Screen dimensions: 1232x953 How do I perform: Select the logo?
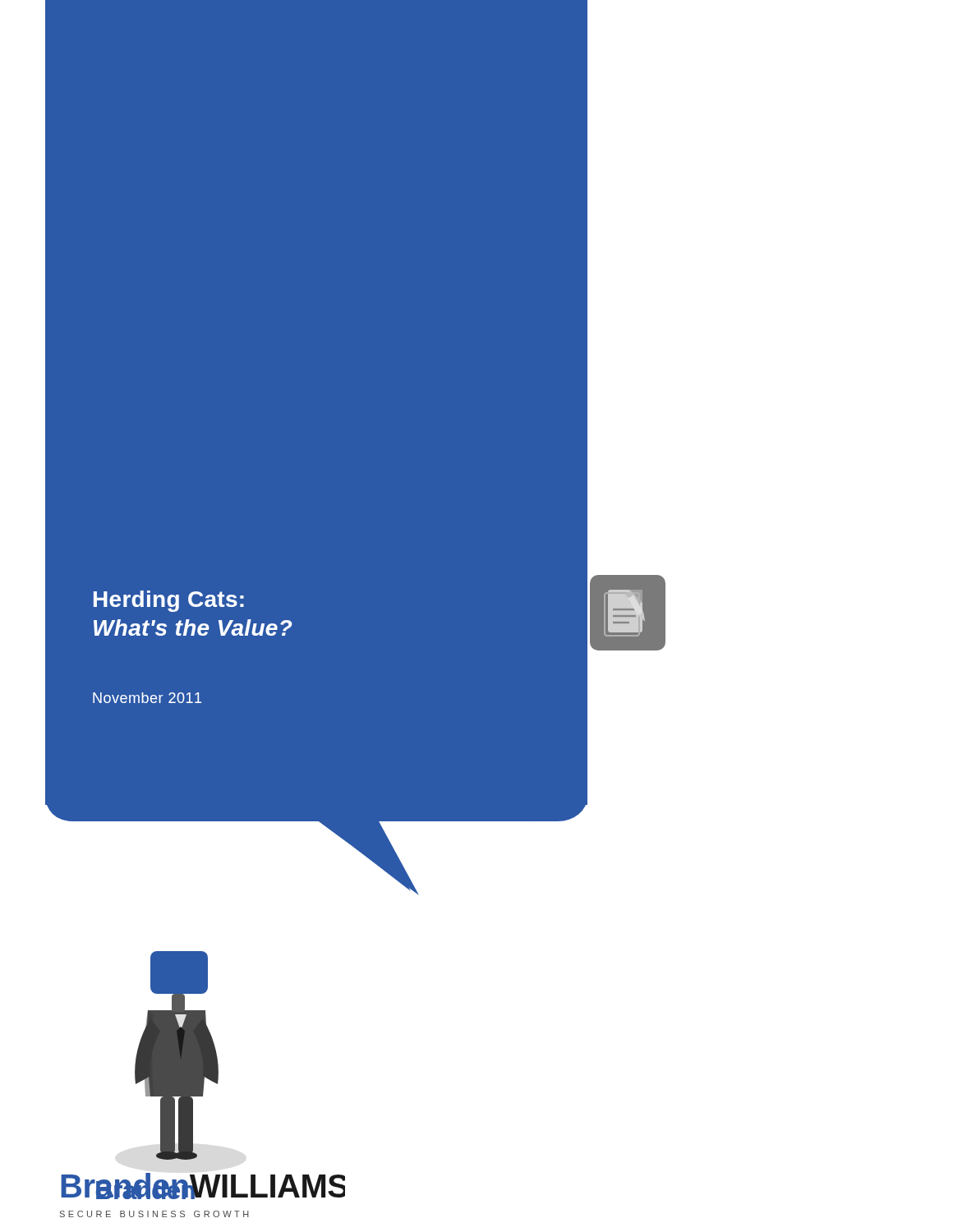201,1039
